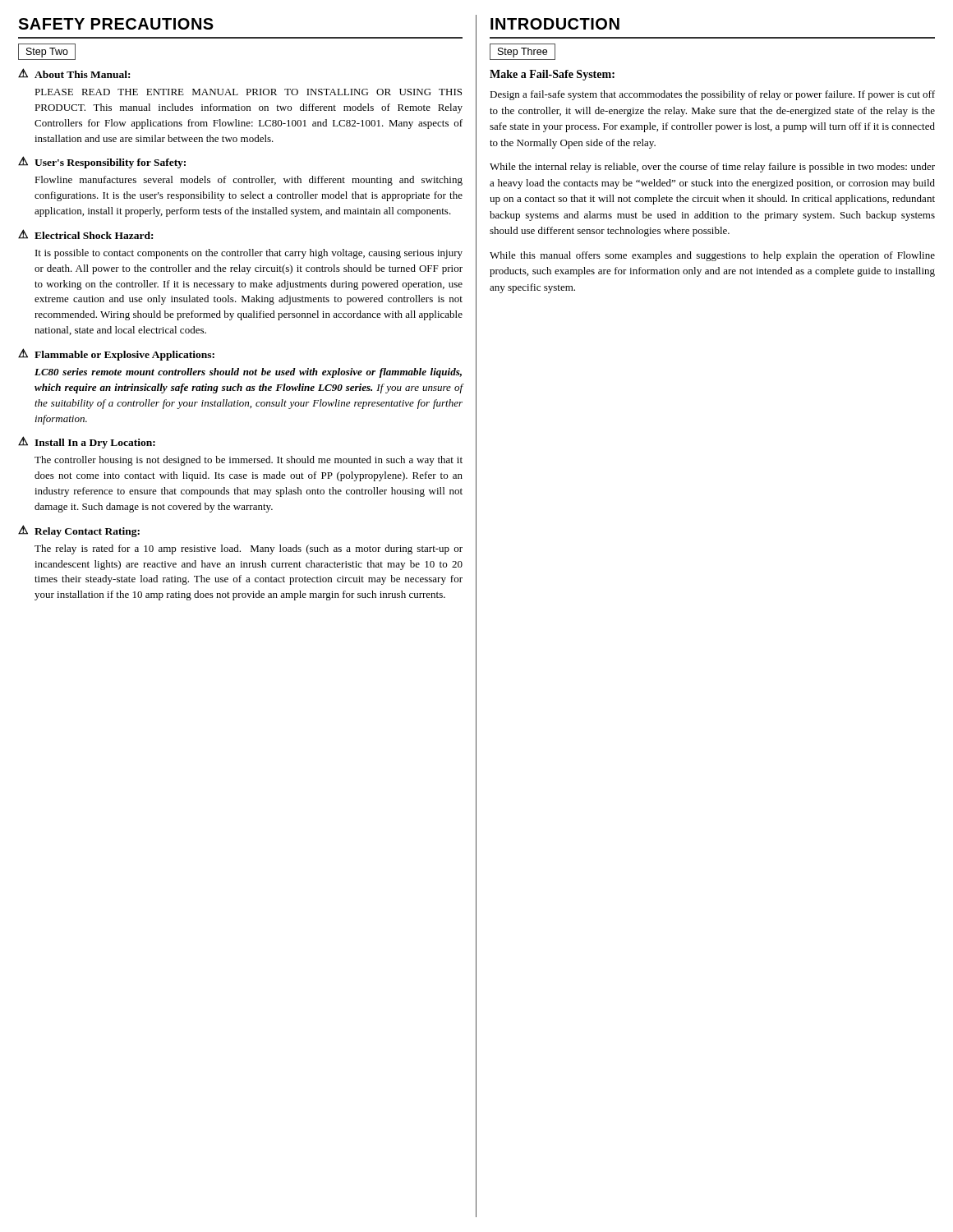
Task: Navigate to the element starting "Design a fail-safe system that accommodates the possibility"
Action: (x=712, y=118)
